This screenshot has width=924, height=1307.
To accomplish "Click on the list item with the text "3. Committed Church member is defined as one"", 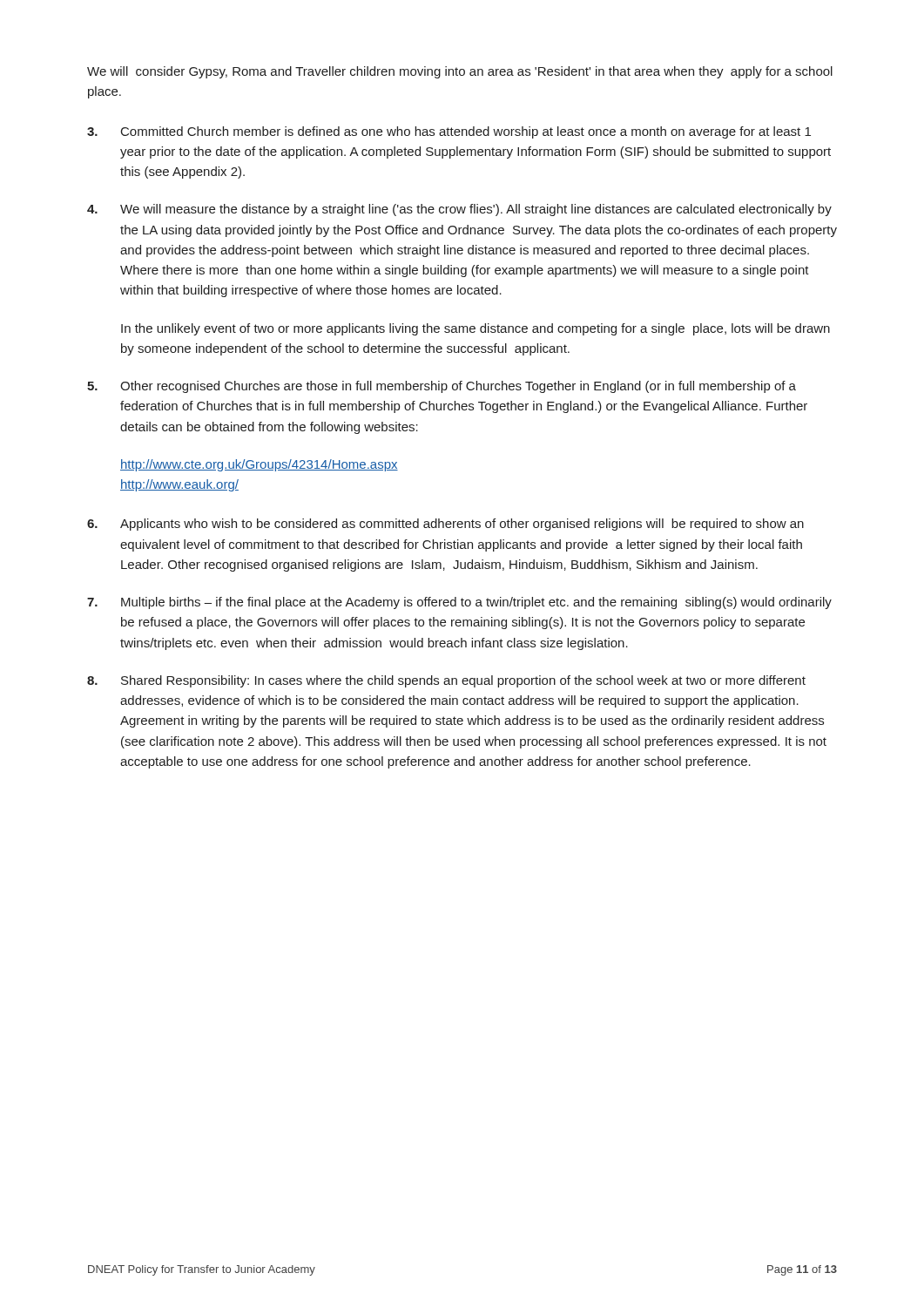I will [462, 151].
